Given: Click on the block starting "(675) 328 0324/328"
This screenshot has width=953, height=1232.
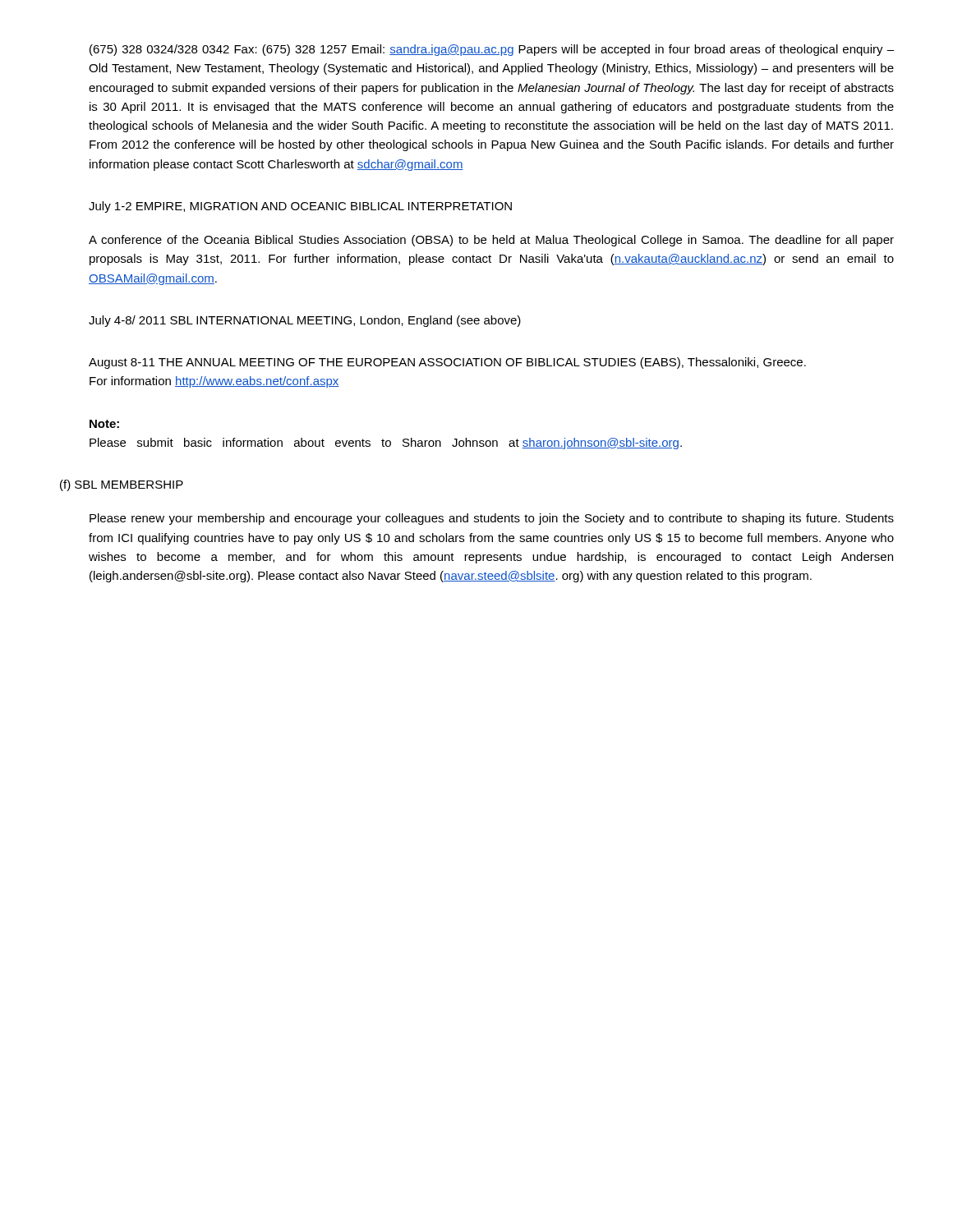Looking at the screenshot, I should tap(491, 106).
